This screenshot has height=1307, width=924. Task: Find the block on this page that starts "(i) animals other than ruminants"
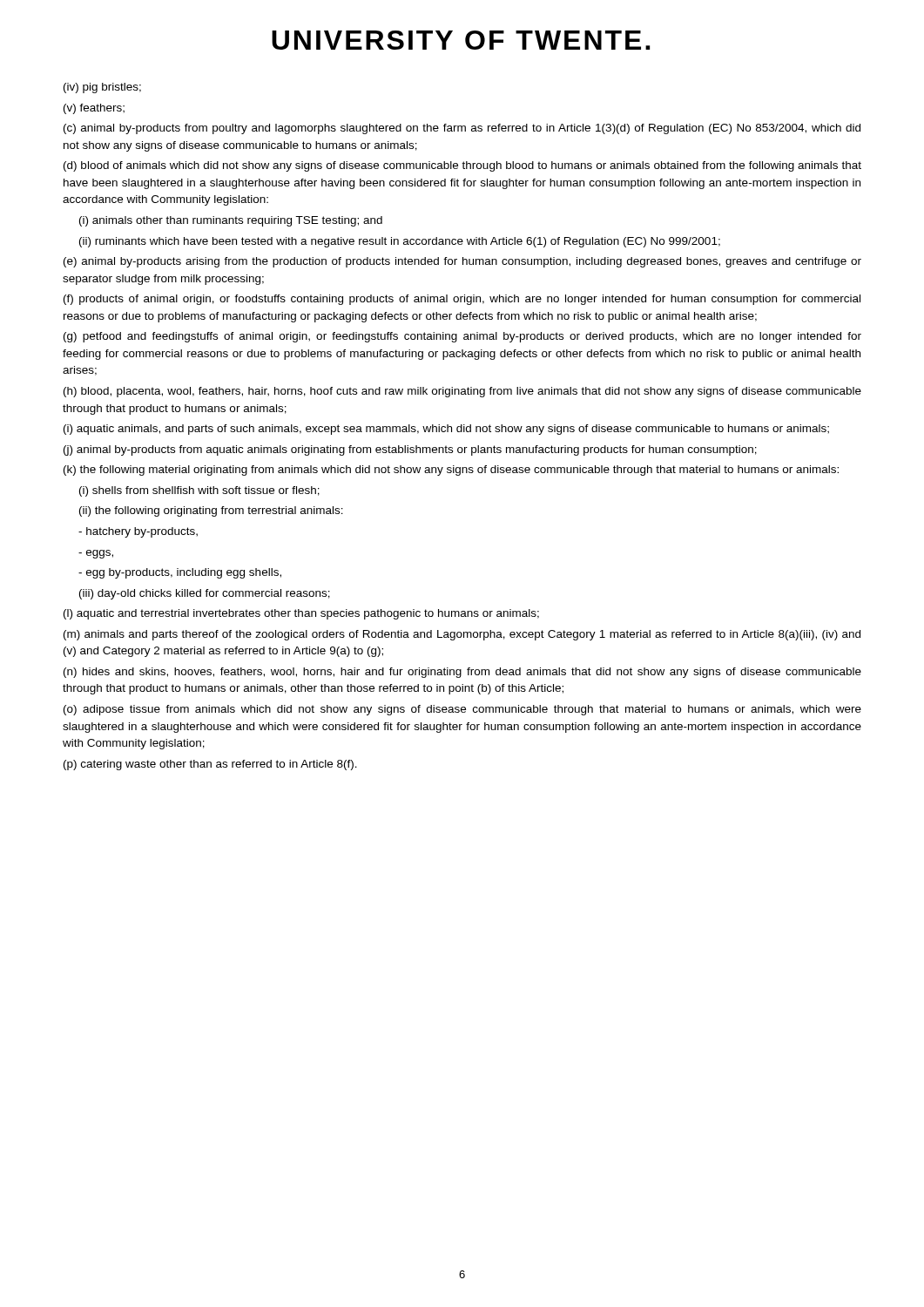[231, 221]
